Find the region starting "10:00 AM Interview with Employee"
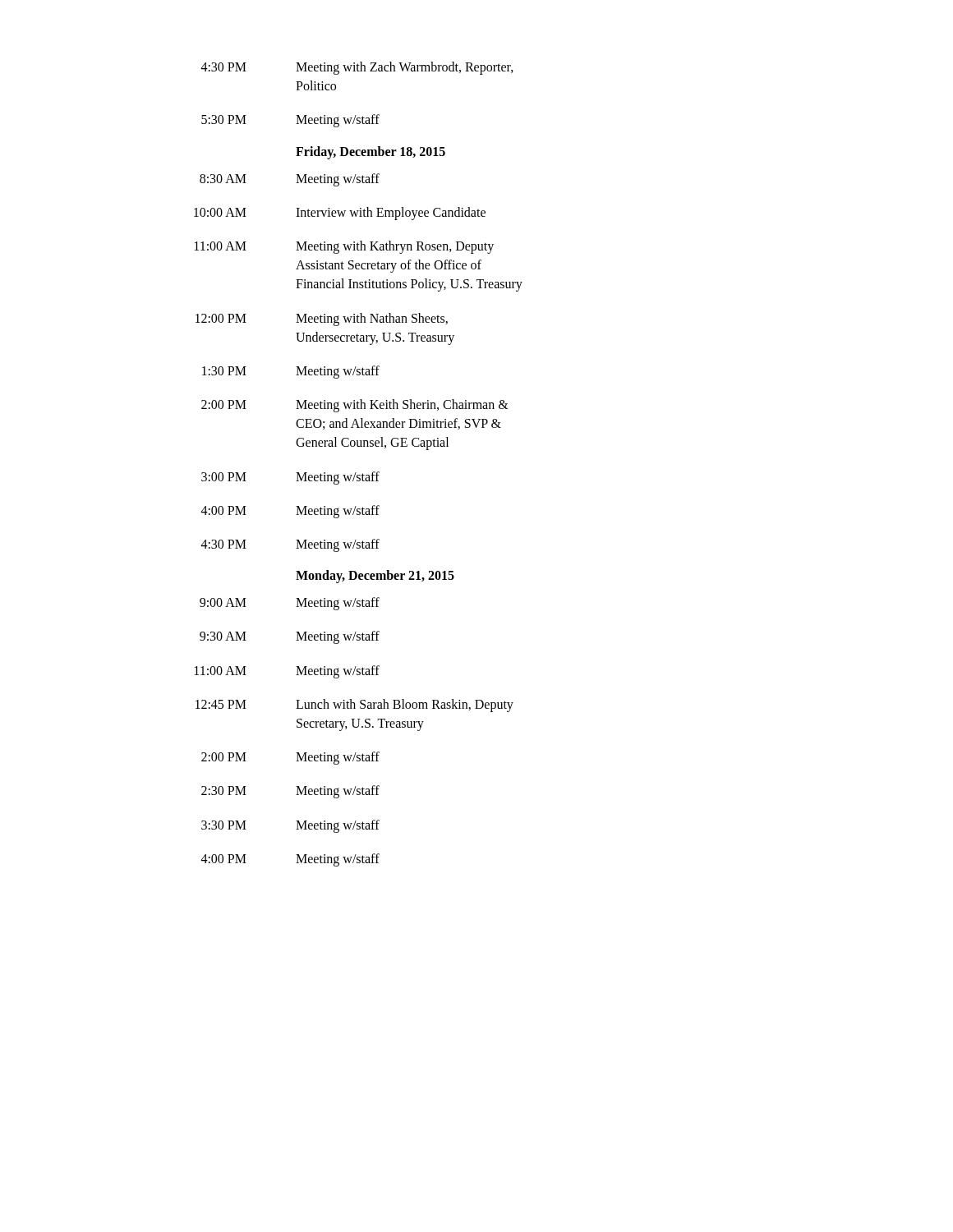 476,212
